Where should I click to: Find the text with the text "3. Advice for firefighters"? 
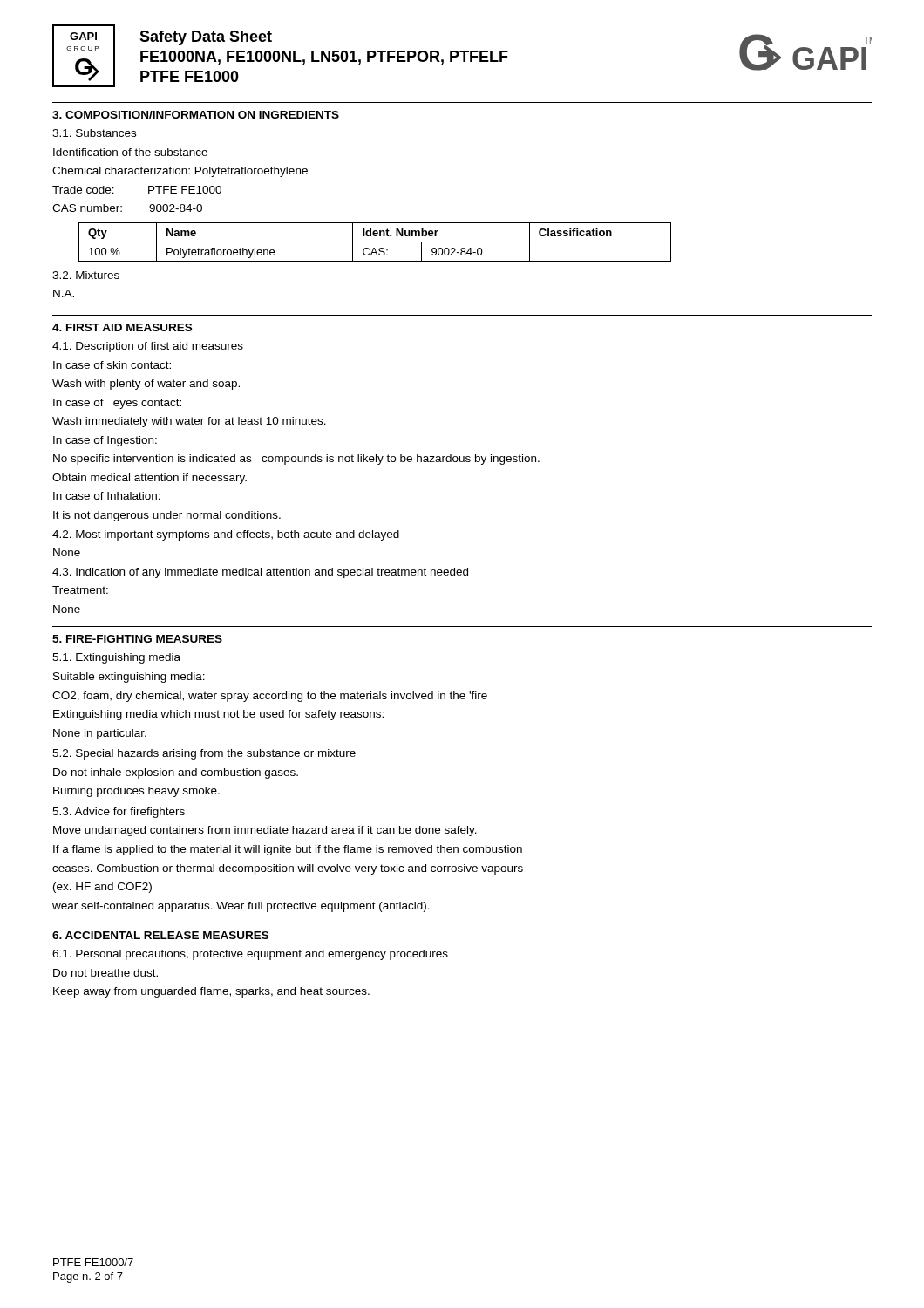[119, 811]
